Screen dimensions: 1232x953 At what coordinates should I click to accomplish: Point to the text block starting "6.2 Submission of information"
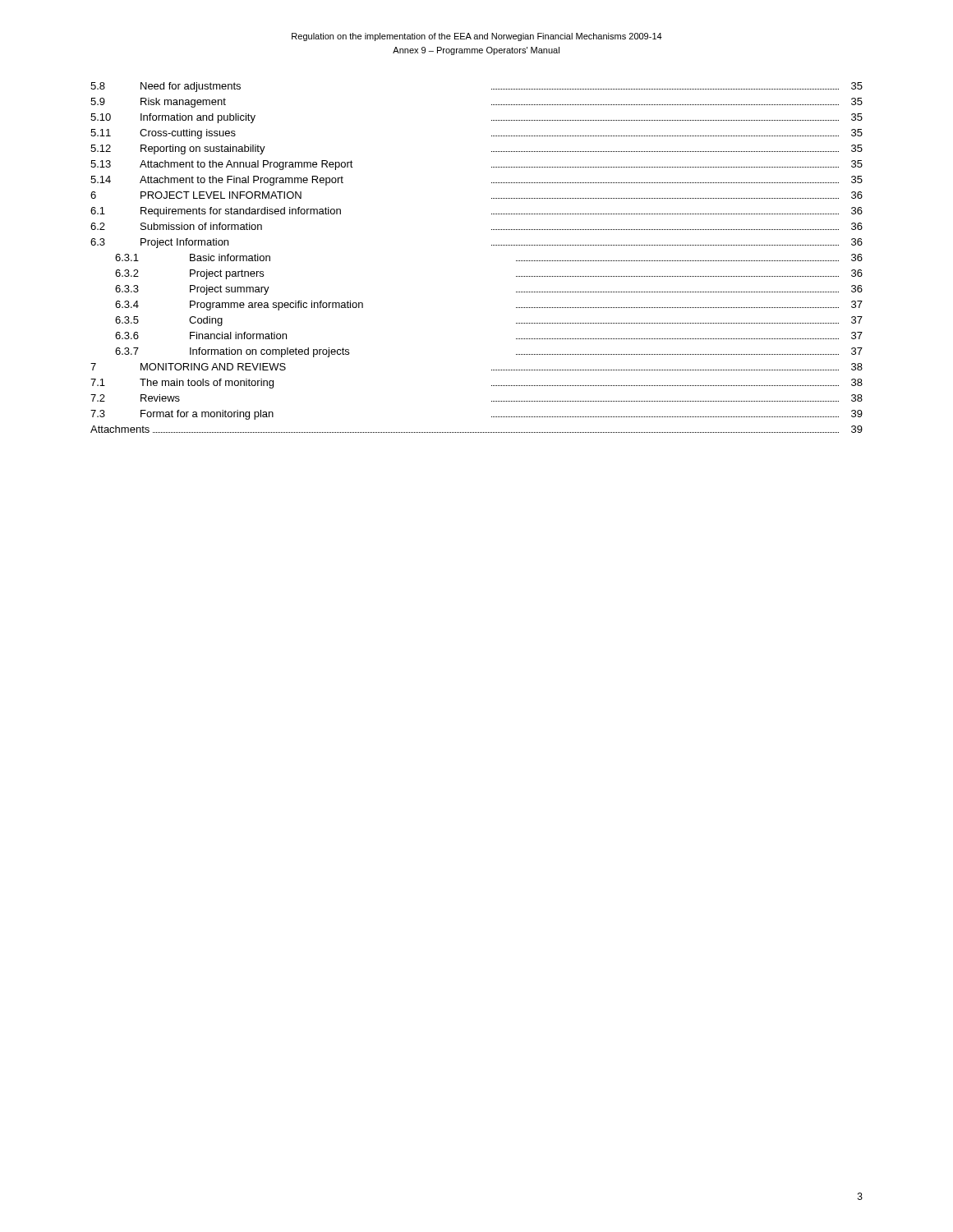[x=93, y=225]
